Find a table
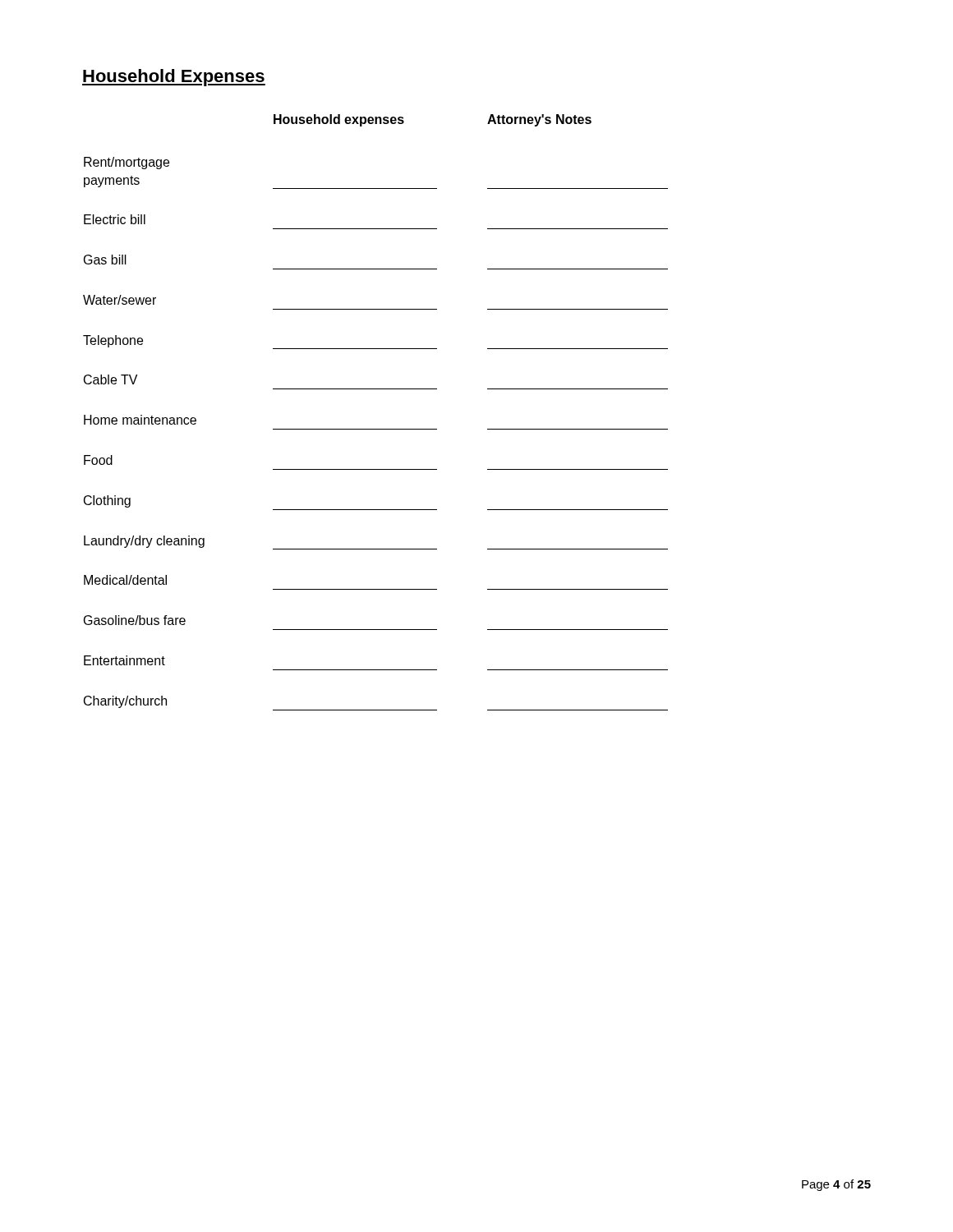The image size is (953, 1232). (476, 413)
